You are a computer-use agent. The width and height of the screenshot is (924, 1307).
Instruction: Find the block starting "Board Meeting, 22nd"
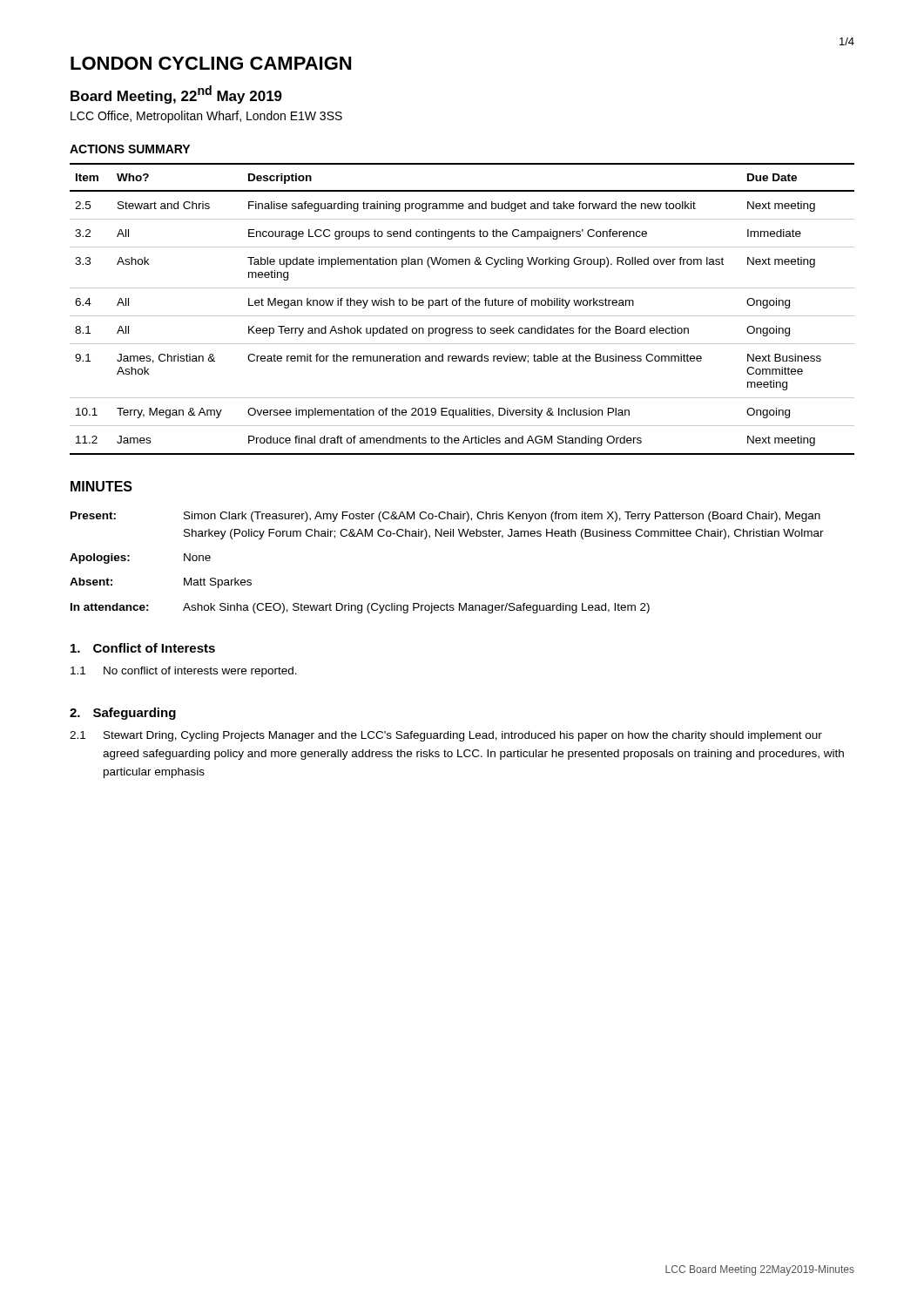point(176,94)
